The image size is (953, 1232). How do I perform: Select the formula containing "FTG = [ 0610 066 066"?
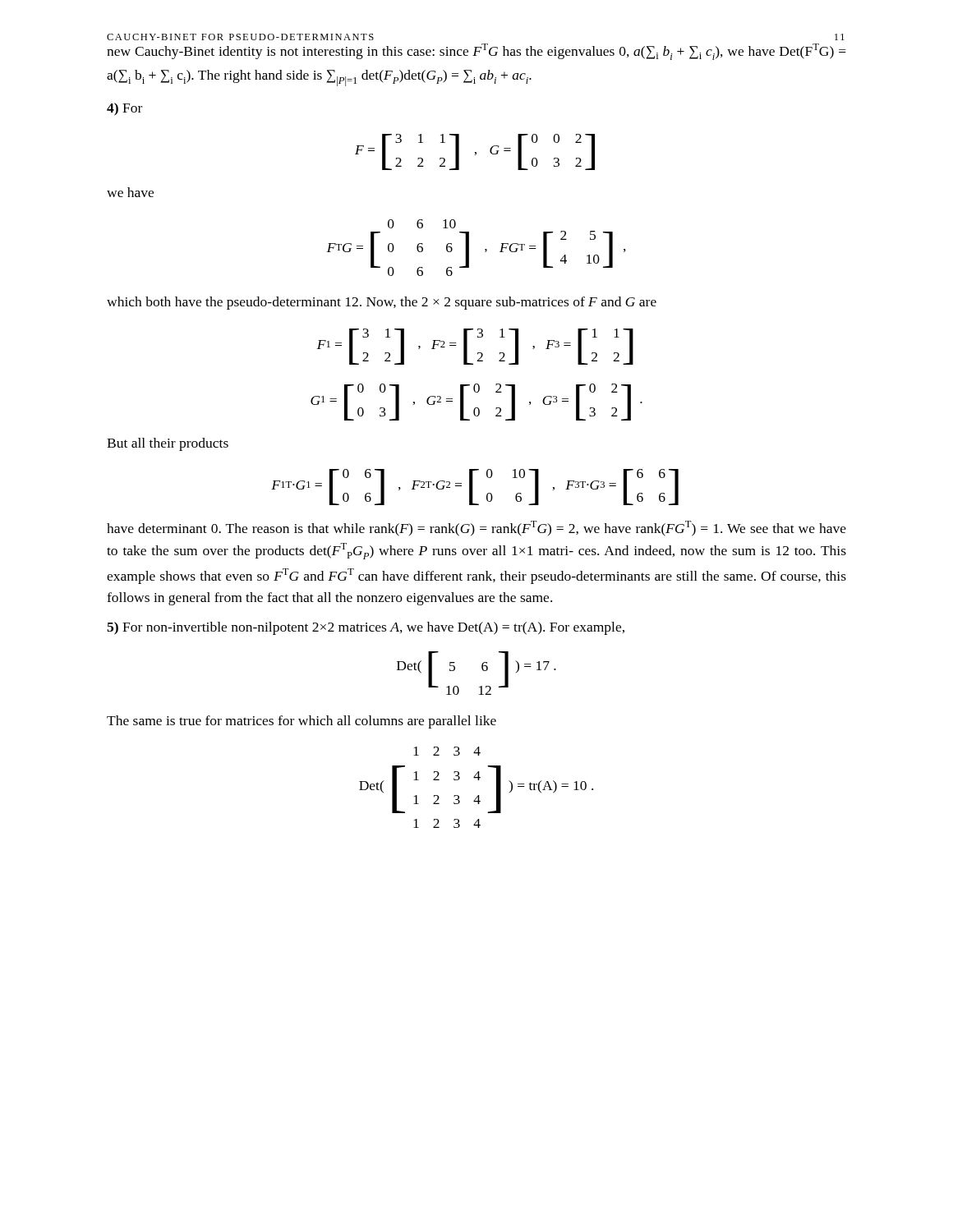click(476, 247)
